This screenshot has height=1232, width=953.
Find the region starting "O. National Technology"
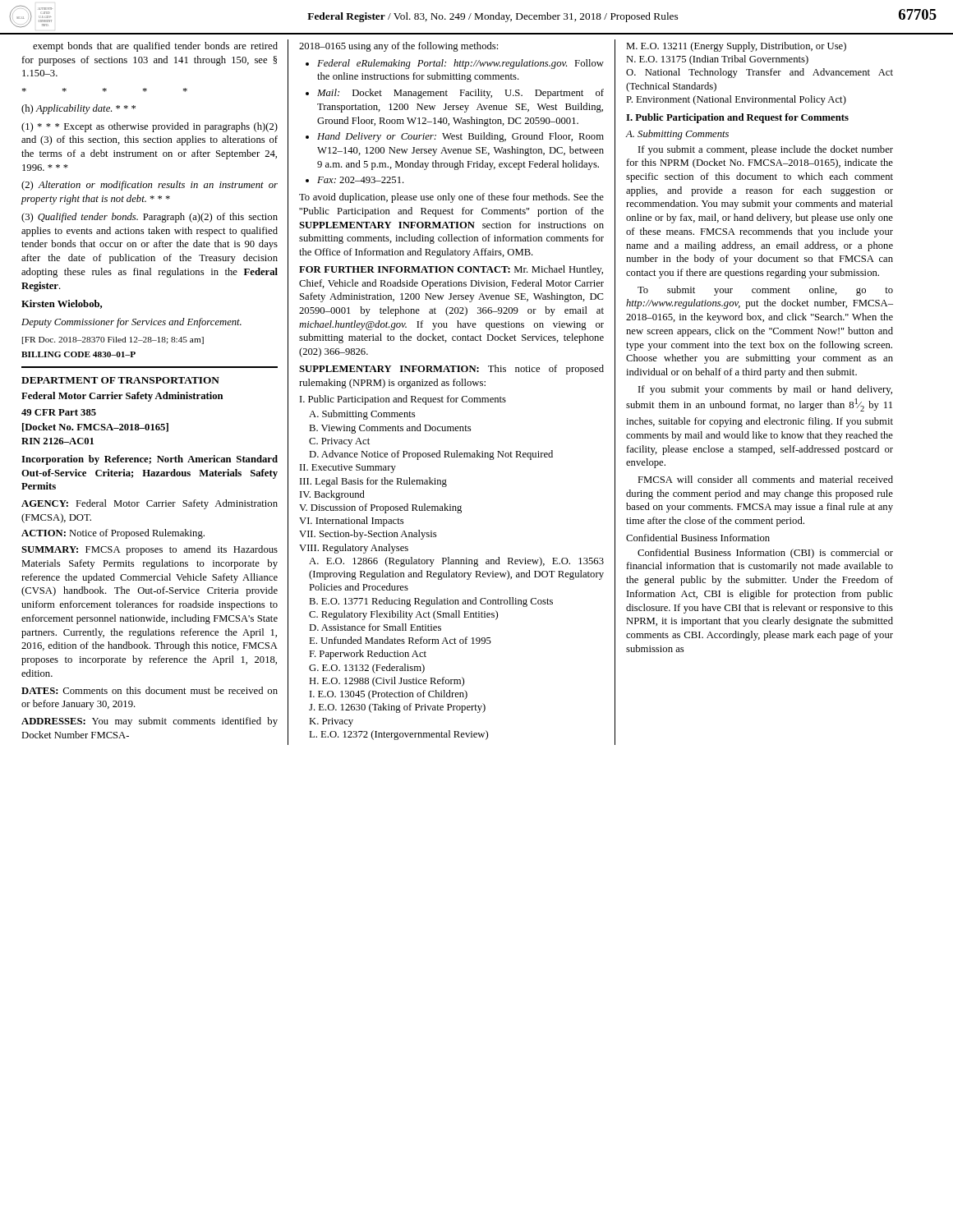(760, 79)
